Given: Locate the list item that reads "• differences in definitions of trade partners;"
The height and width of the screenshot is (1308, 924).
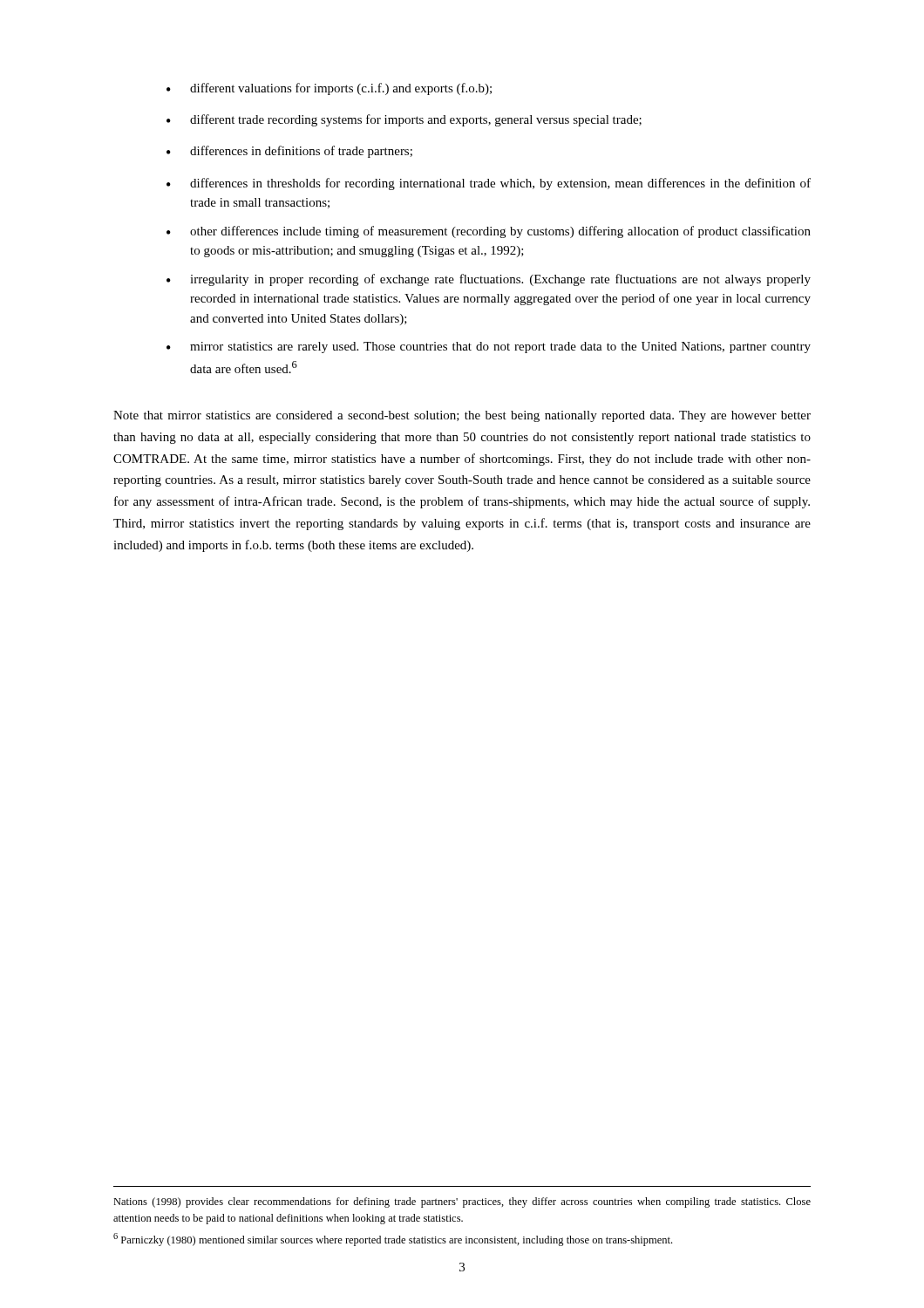Looking at the screenshot, I should click(289, 152).
